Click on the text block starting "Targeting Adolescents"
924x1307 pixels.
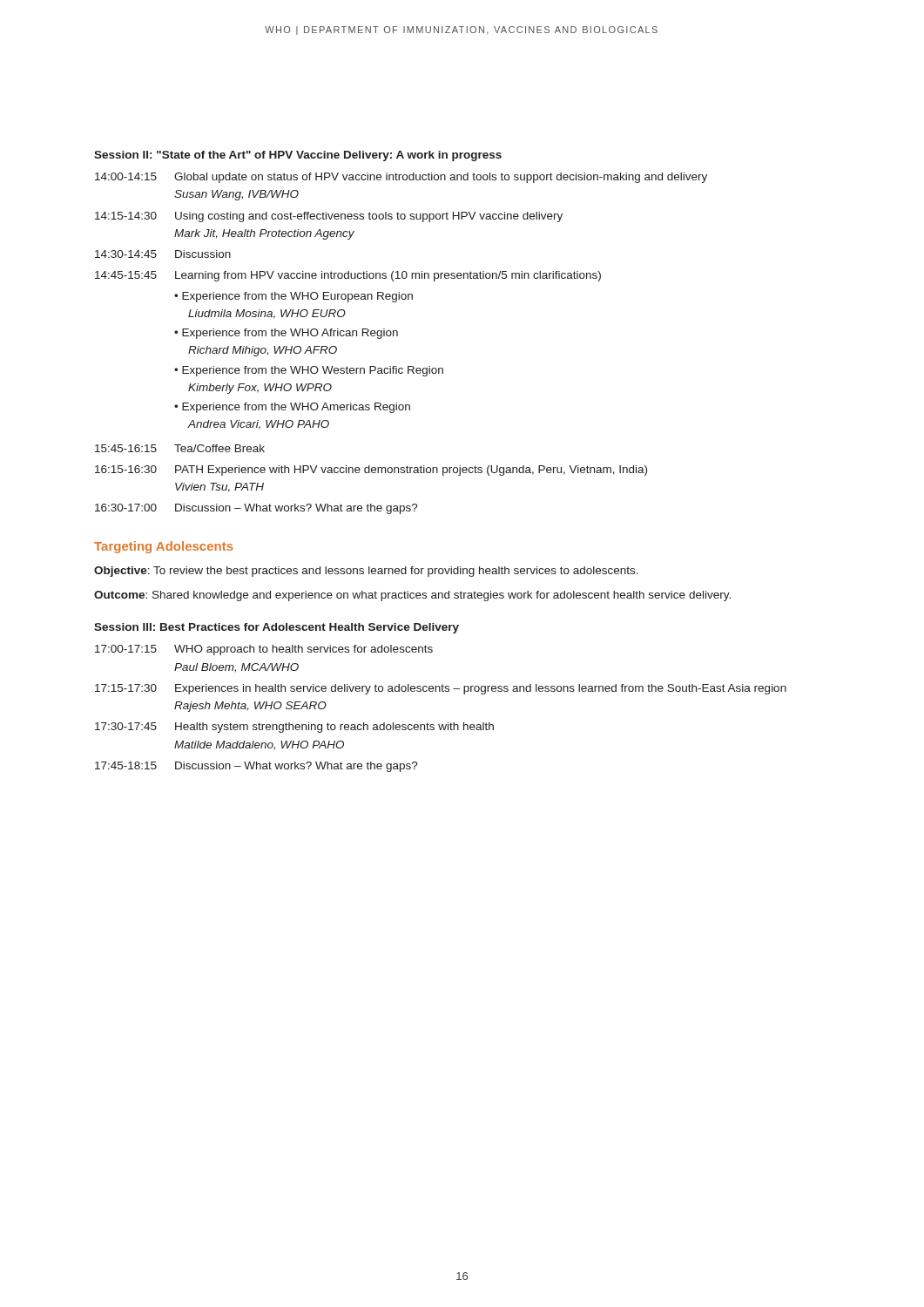[164, 545]
